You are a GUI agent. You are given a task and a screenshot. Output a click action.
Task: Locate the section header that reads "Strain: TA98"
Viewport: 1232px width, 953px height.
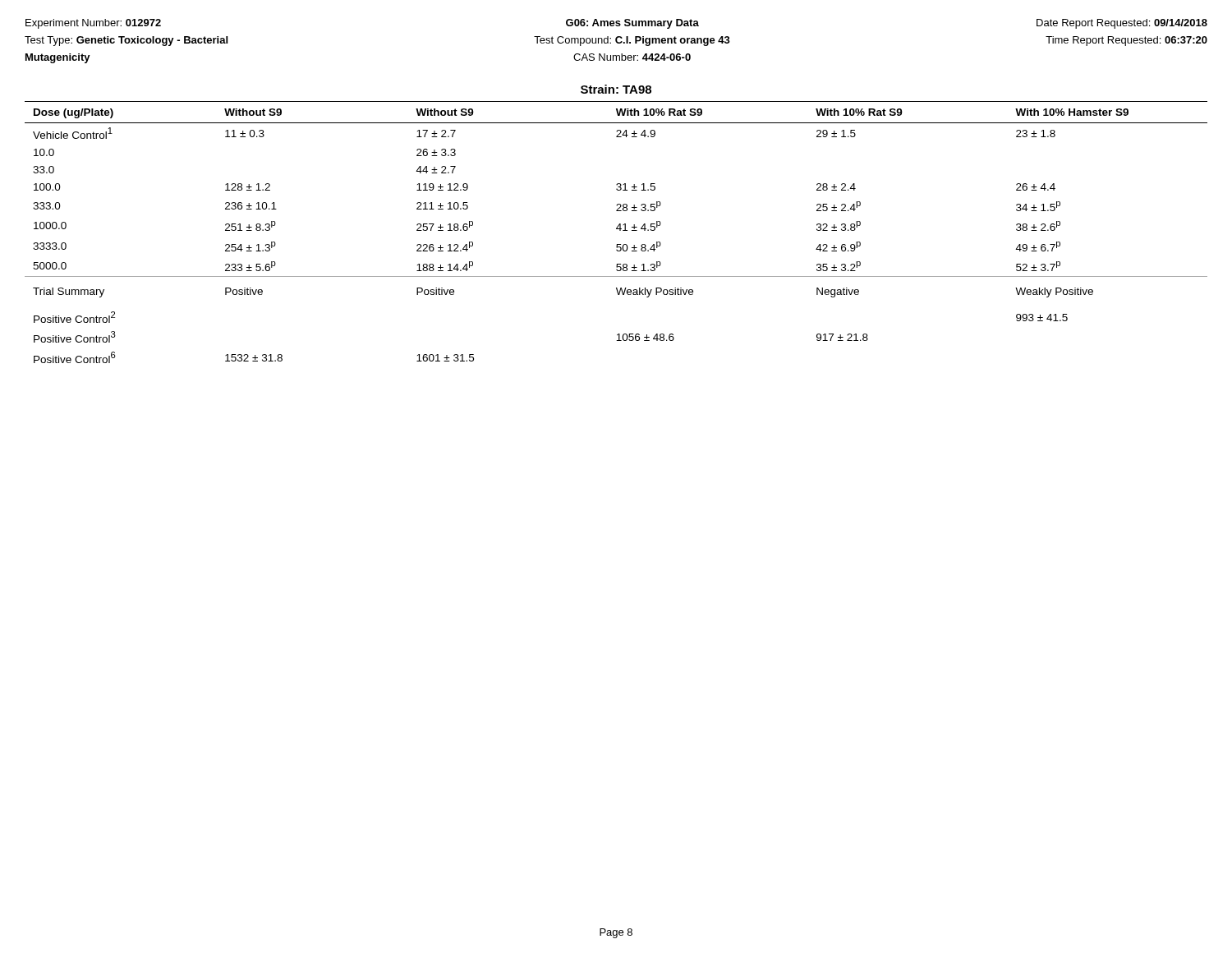tap(616, 89)
